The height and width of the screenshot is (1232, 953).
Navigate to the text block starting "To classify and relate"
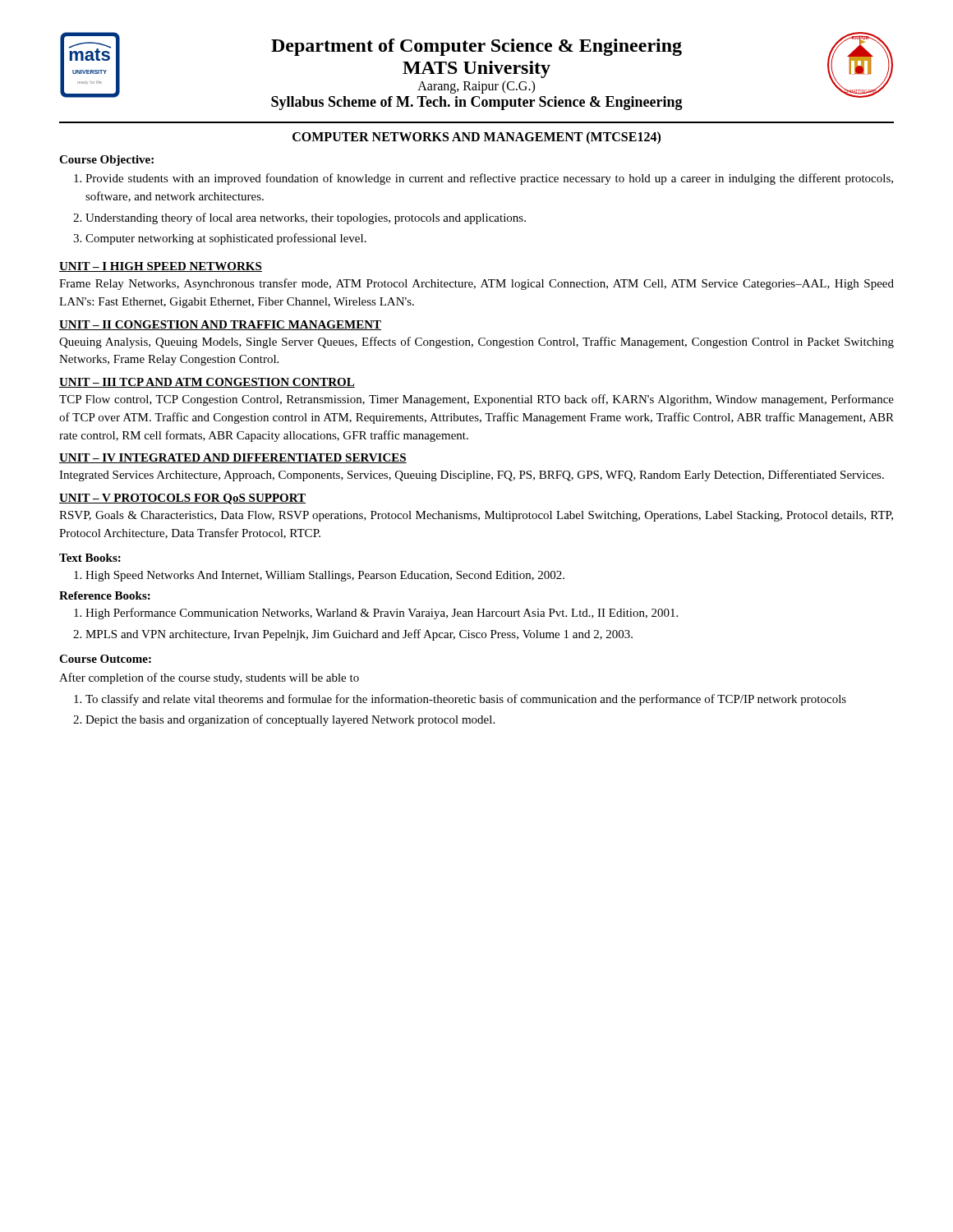click(x=490, y=710)
